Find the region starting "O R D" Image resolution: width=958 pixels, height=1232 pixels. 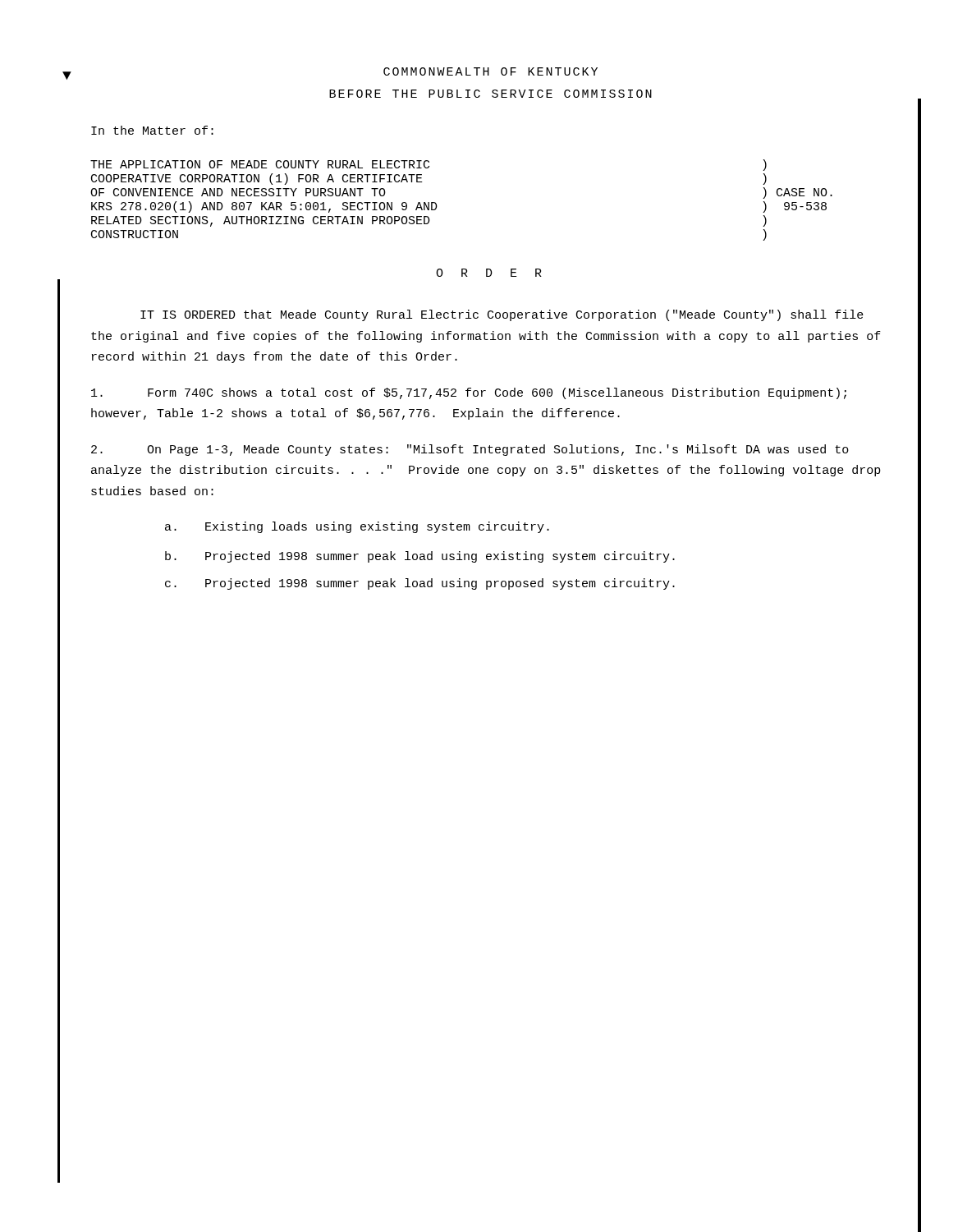point(491,274)
